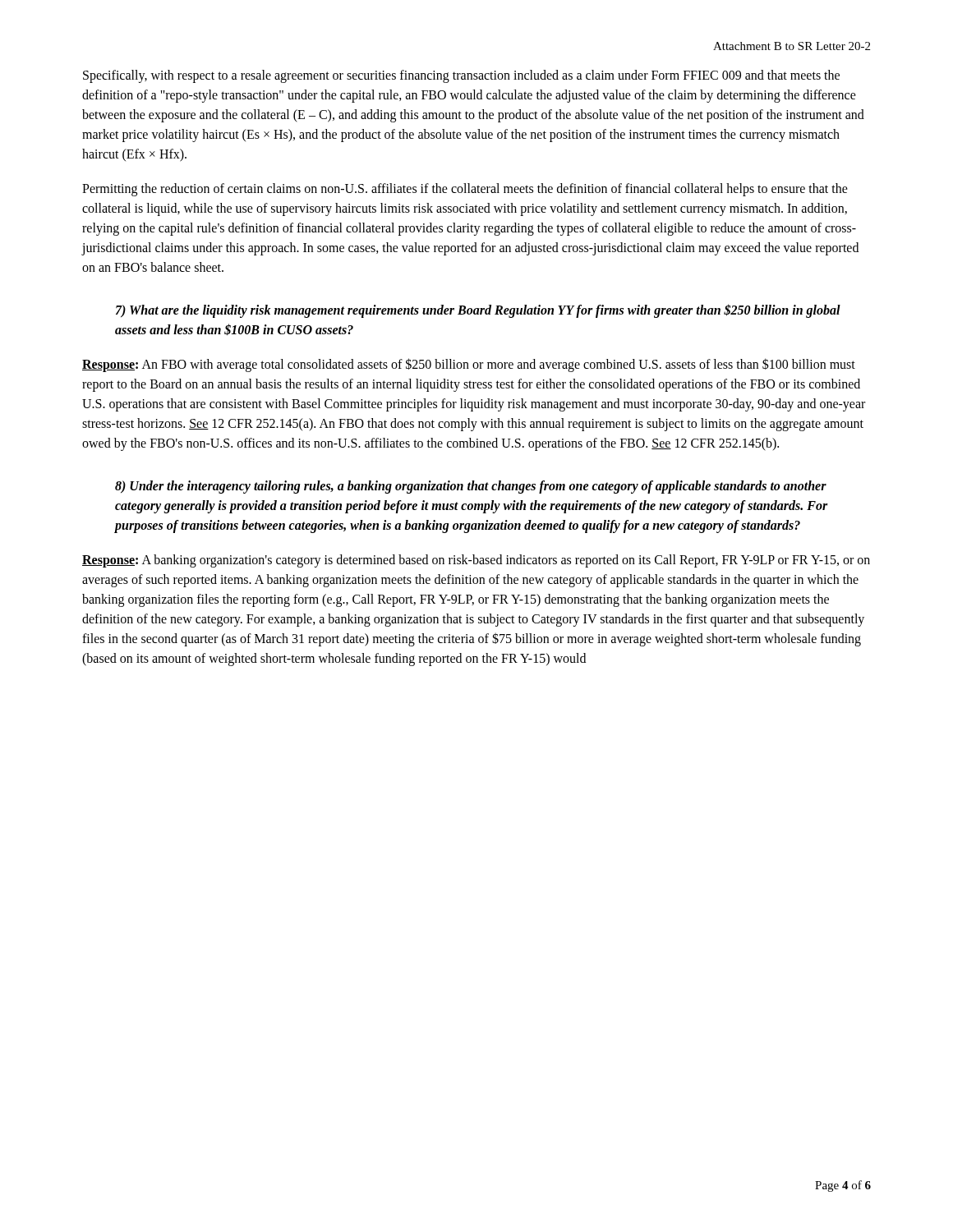Find the text starting "Specifically, with respect to a resale agreement"
This screenshot has height=1232, width=953.
[x=476, y=115]
